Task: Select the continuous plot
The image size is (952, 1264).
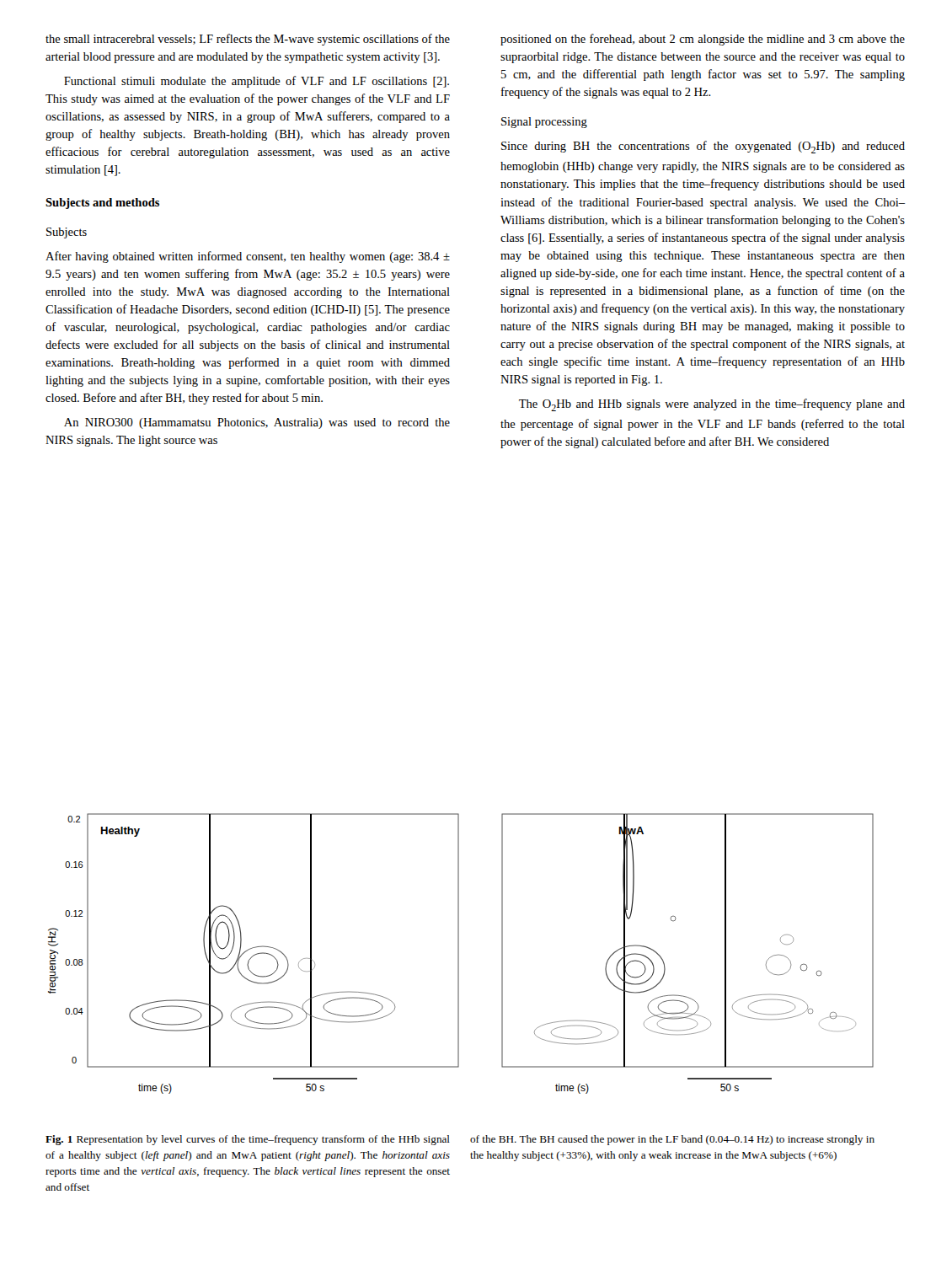Action: tap(476, 963)
